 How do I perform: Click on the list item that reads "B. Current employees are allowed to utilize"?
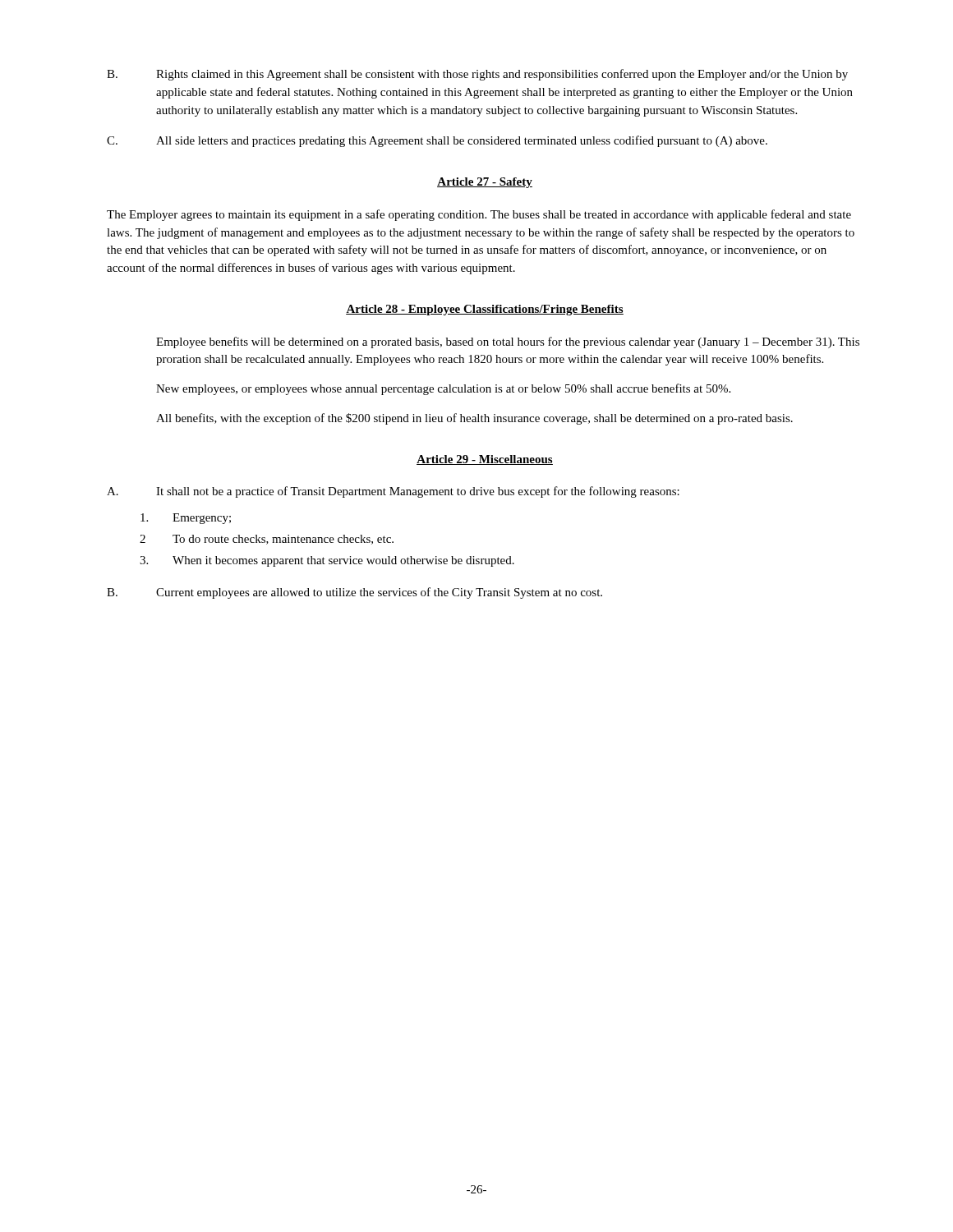[x=485, y=593]
